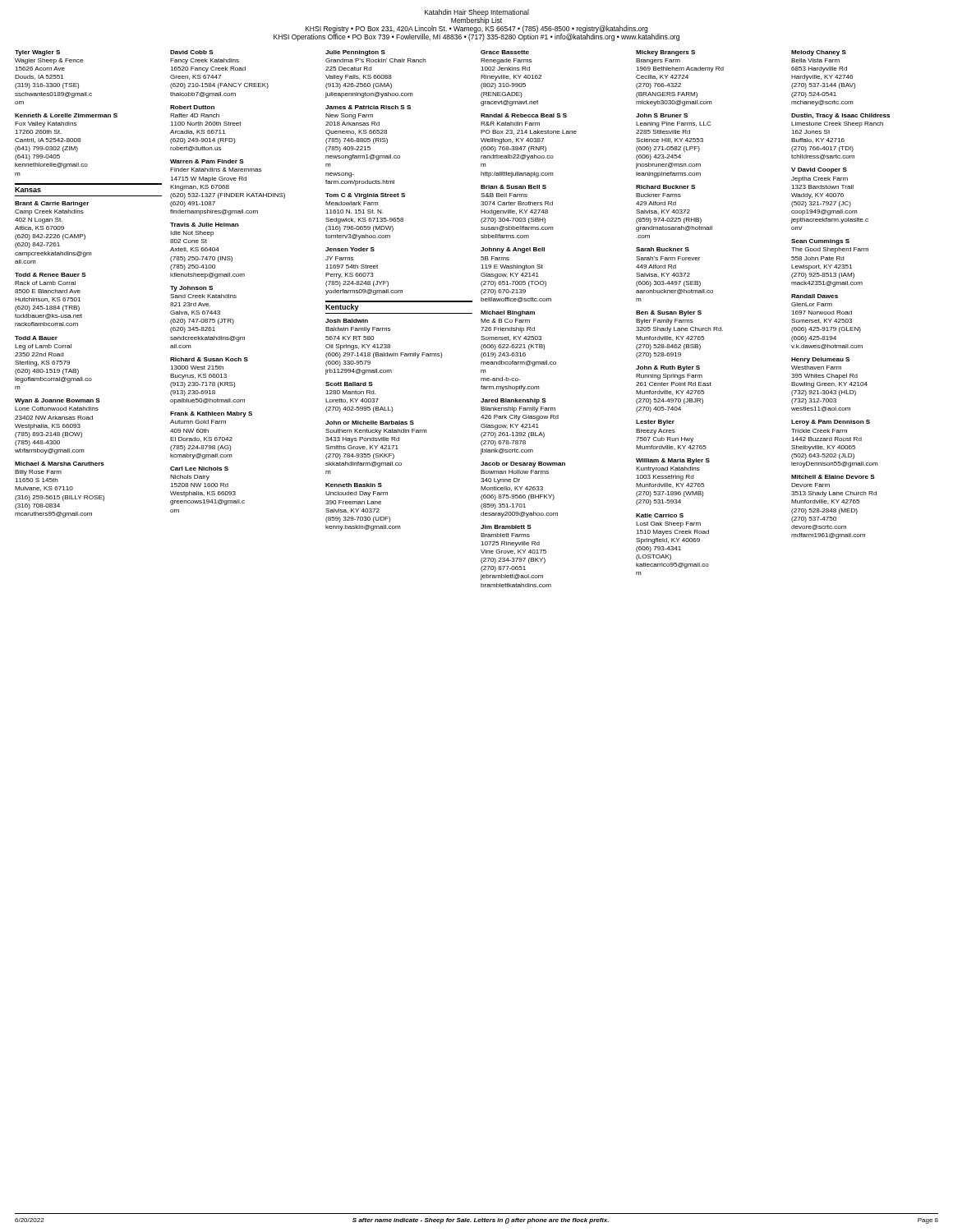
Task: Click the passage that begins "William & Maria Byler S"
Action: pyautogui.click(x=673, y=481)
